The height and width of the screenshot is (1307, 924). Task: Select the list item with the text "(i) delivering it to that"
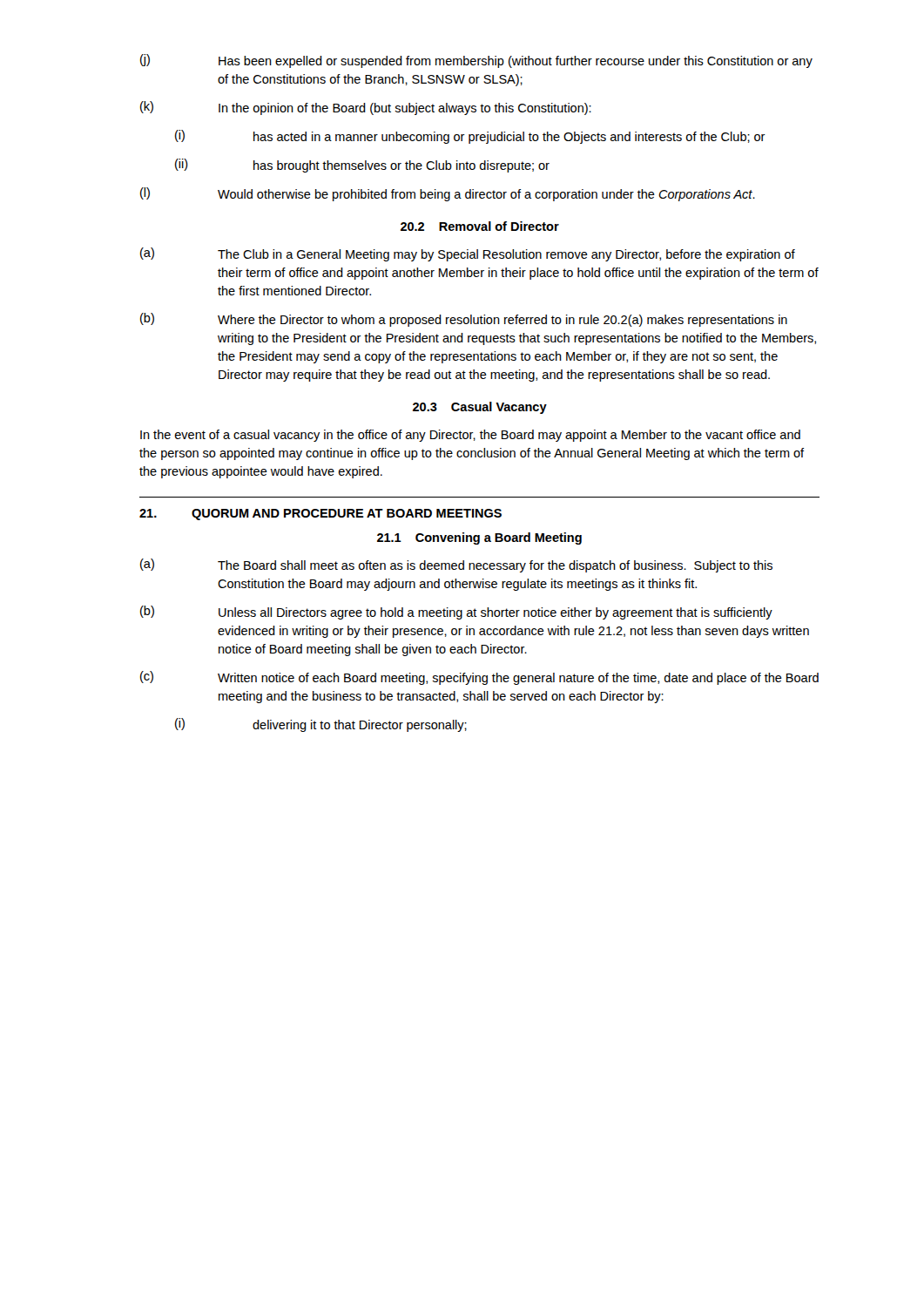coord(321,725)
